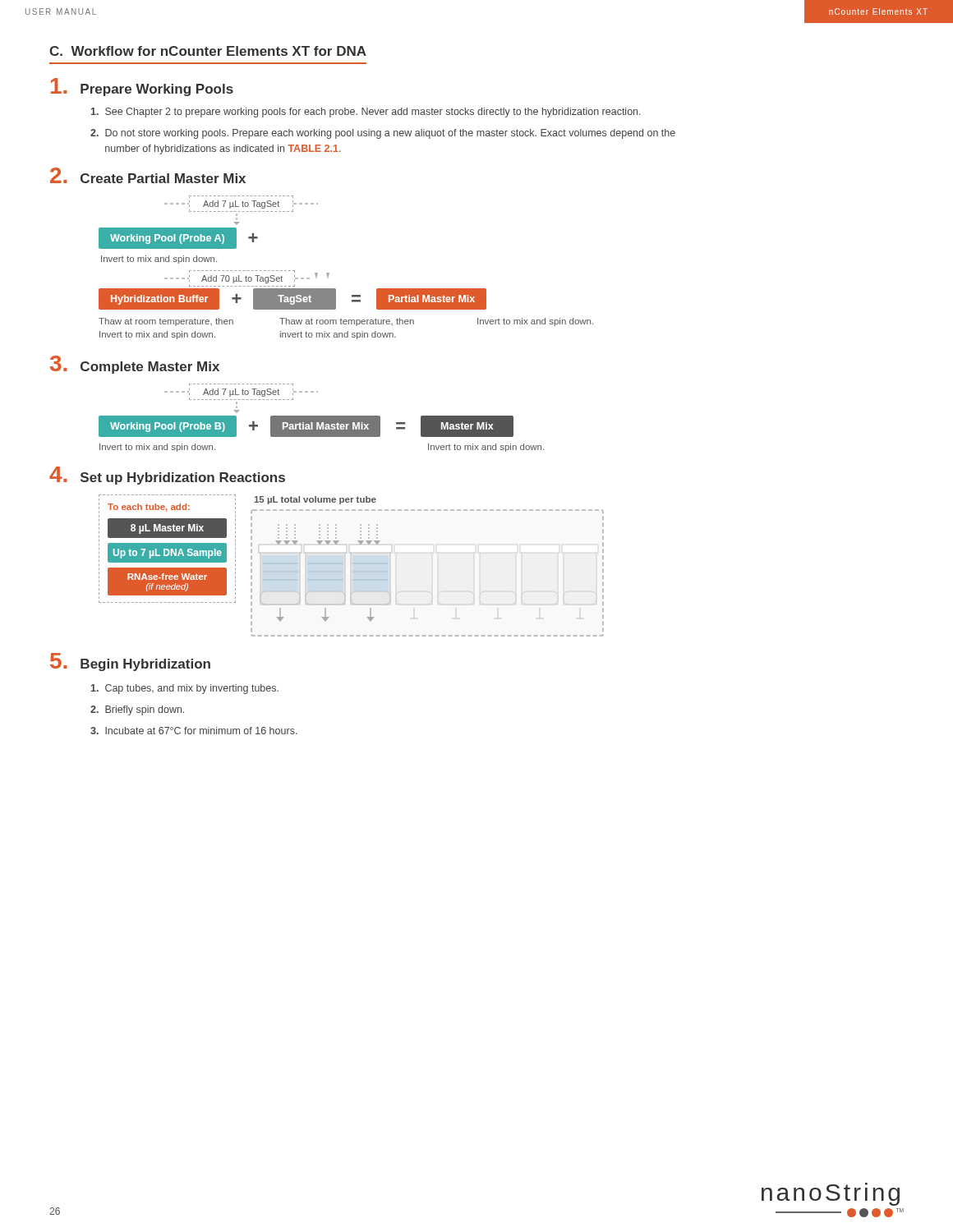Point to the element starting "C. Workflow for nCounter"
Screen dimensions: 1232x953
click(208, 52)
